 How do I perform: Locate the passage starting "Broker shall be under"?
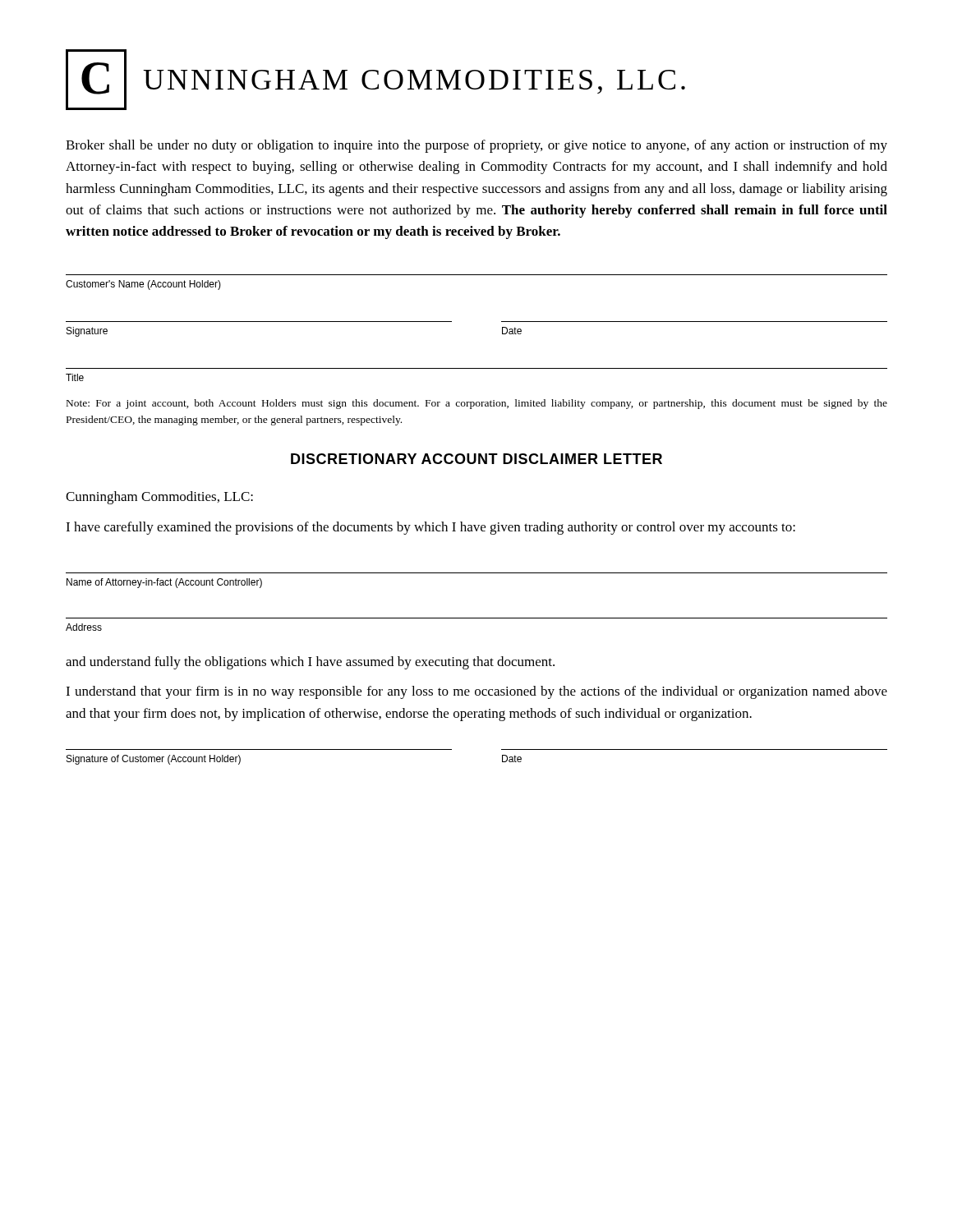tap(476, 188)
